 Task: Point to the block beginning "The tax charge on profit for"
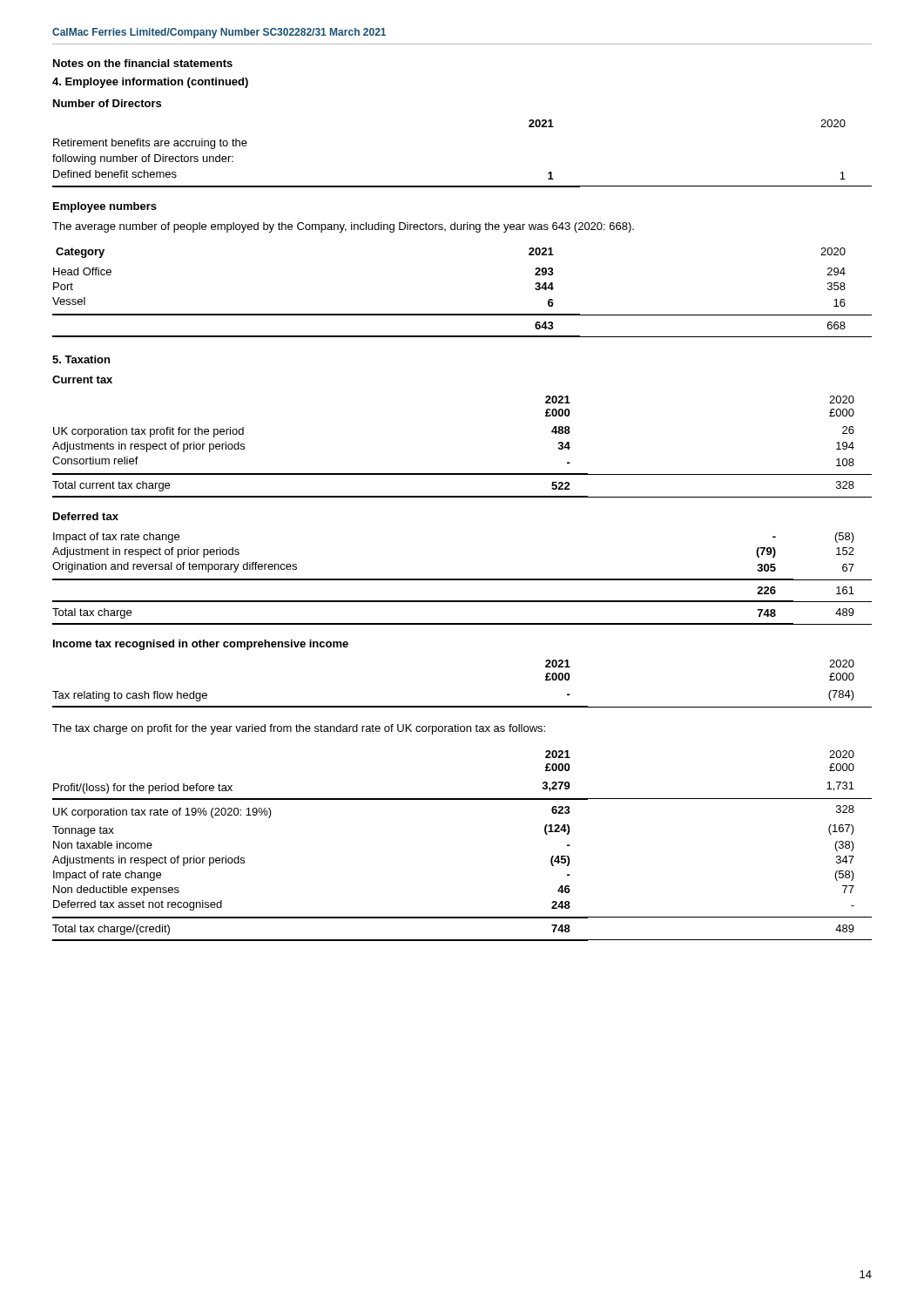pos(299,728)
